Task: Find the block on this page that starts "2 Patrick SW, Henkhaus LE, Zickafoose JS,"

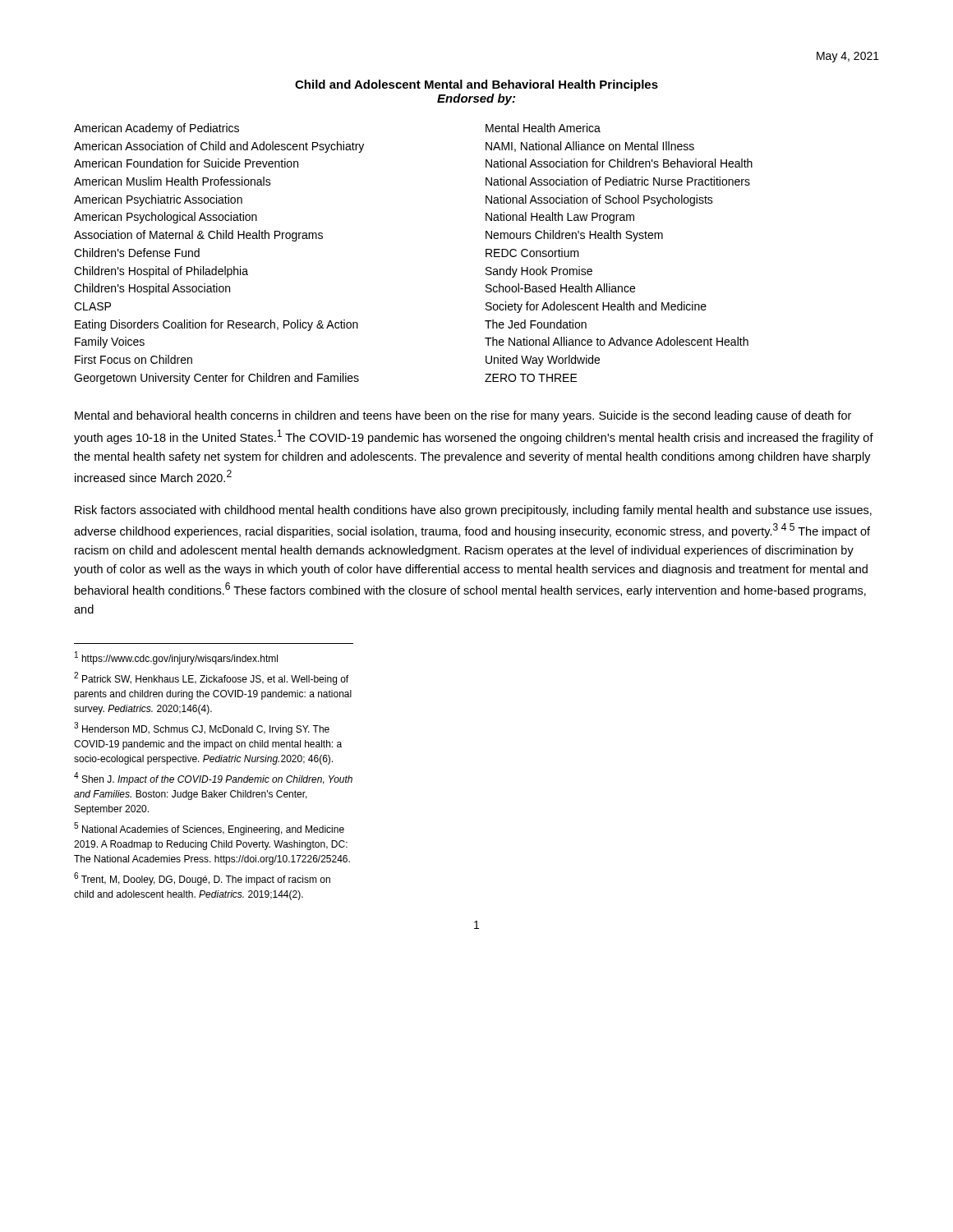Action: [213, 692]
